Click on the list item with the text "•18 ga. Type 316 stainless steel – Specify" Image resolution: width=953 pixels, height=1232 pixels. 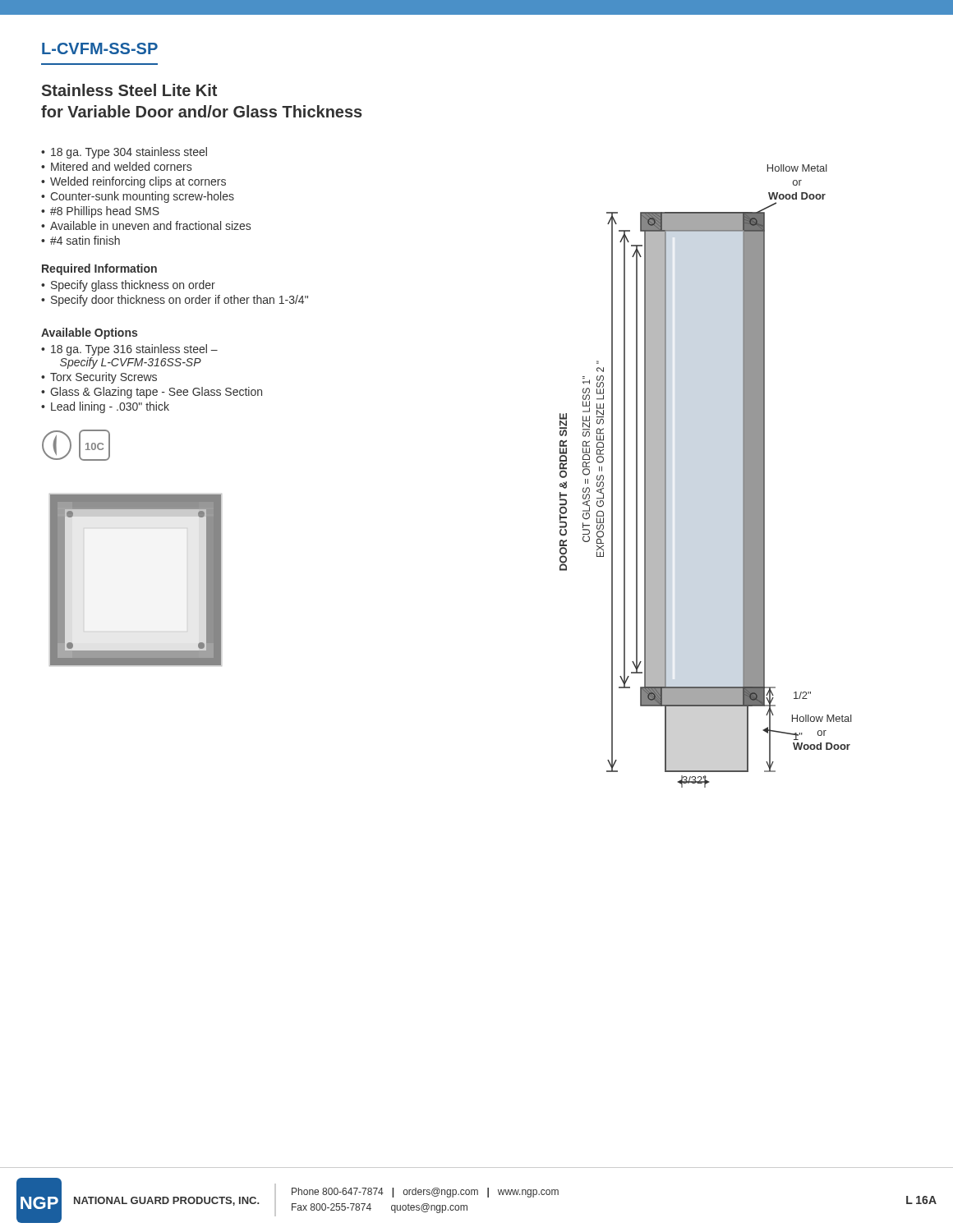(x=129, y=356)
